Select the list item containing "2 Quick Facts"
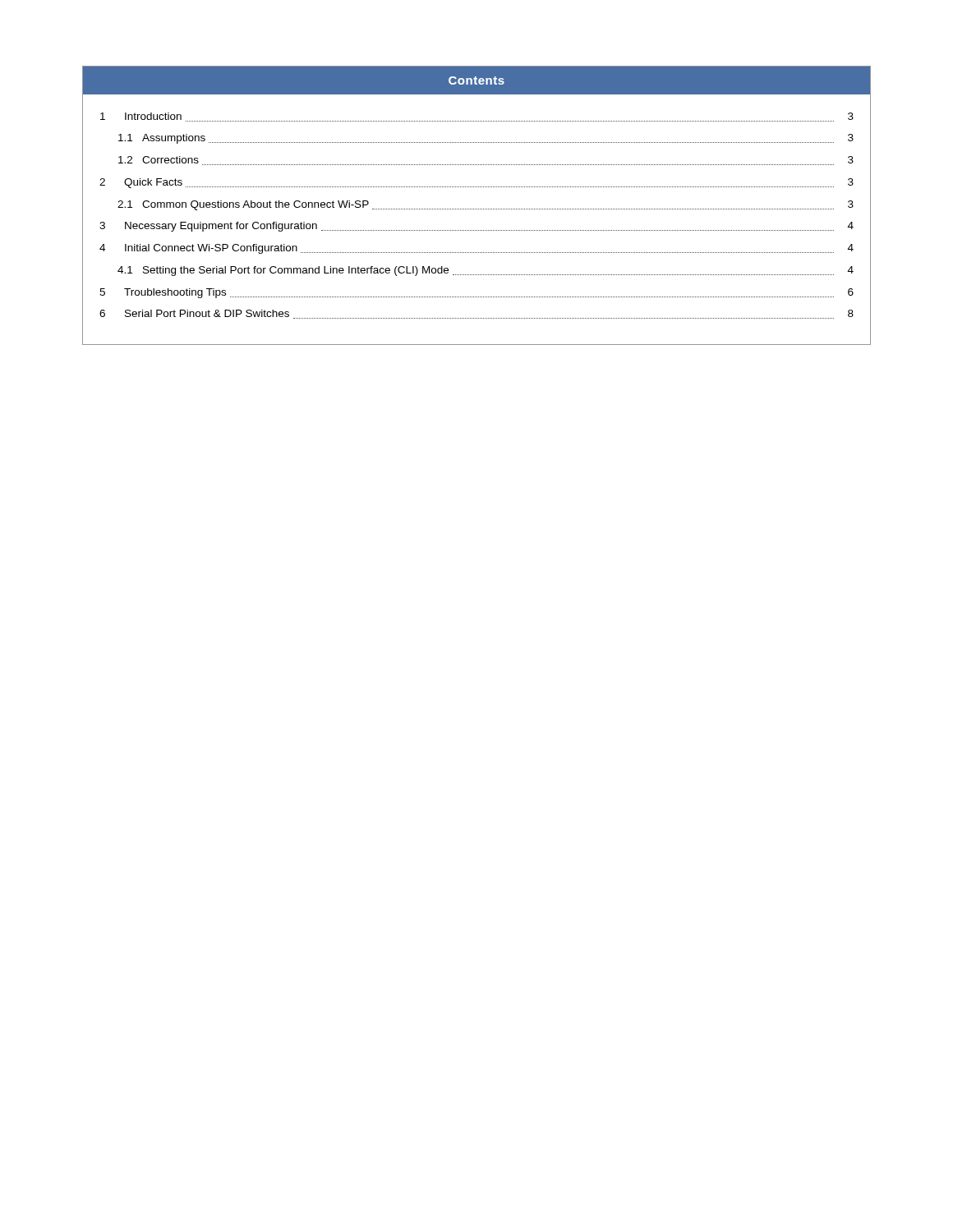This screenshot has height=1232, width=953. tap(476, 182)
